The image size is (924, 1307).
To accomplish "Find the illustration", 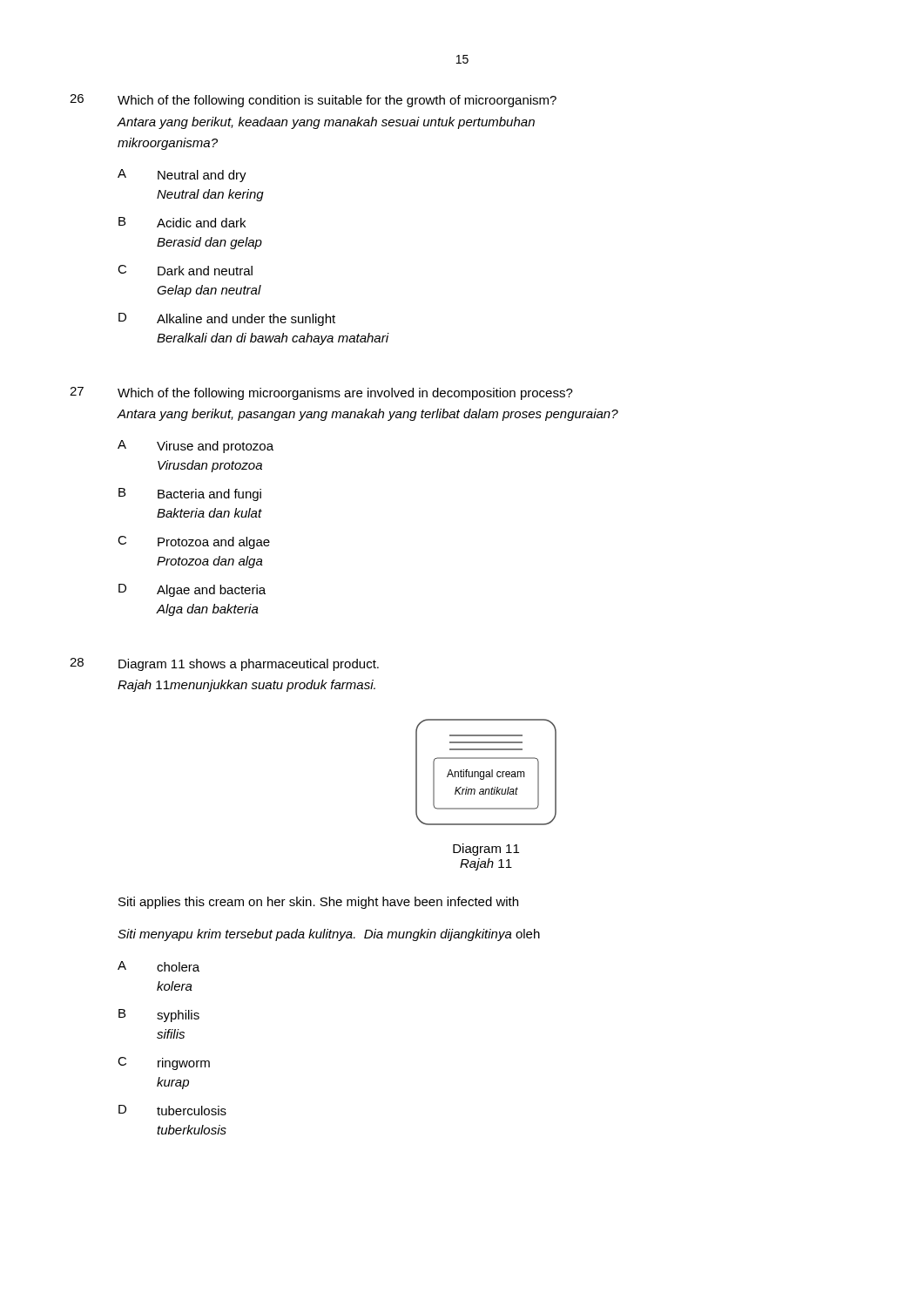I will pos(486,773).
